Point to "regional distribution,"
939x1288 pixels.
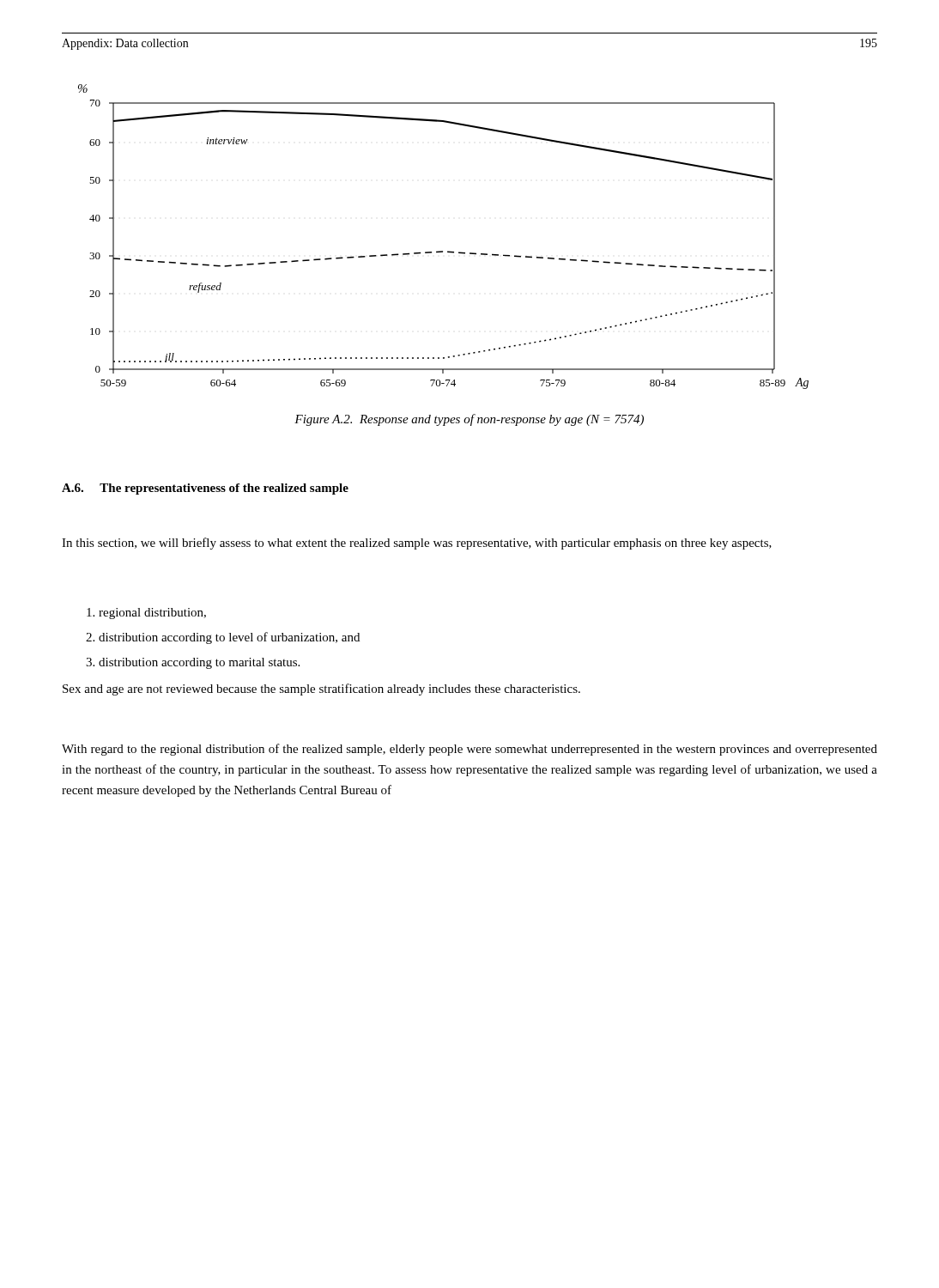pos(146,612)
